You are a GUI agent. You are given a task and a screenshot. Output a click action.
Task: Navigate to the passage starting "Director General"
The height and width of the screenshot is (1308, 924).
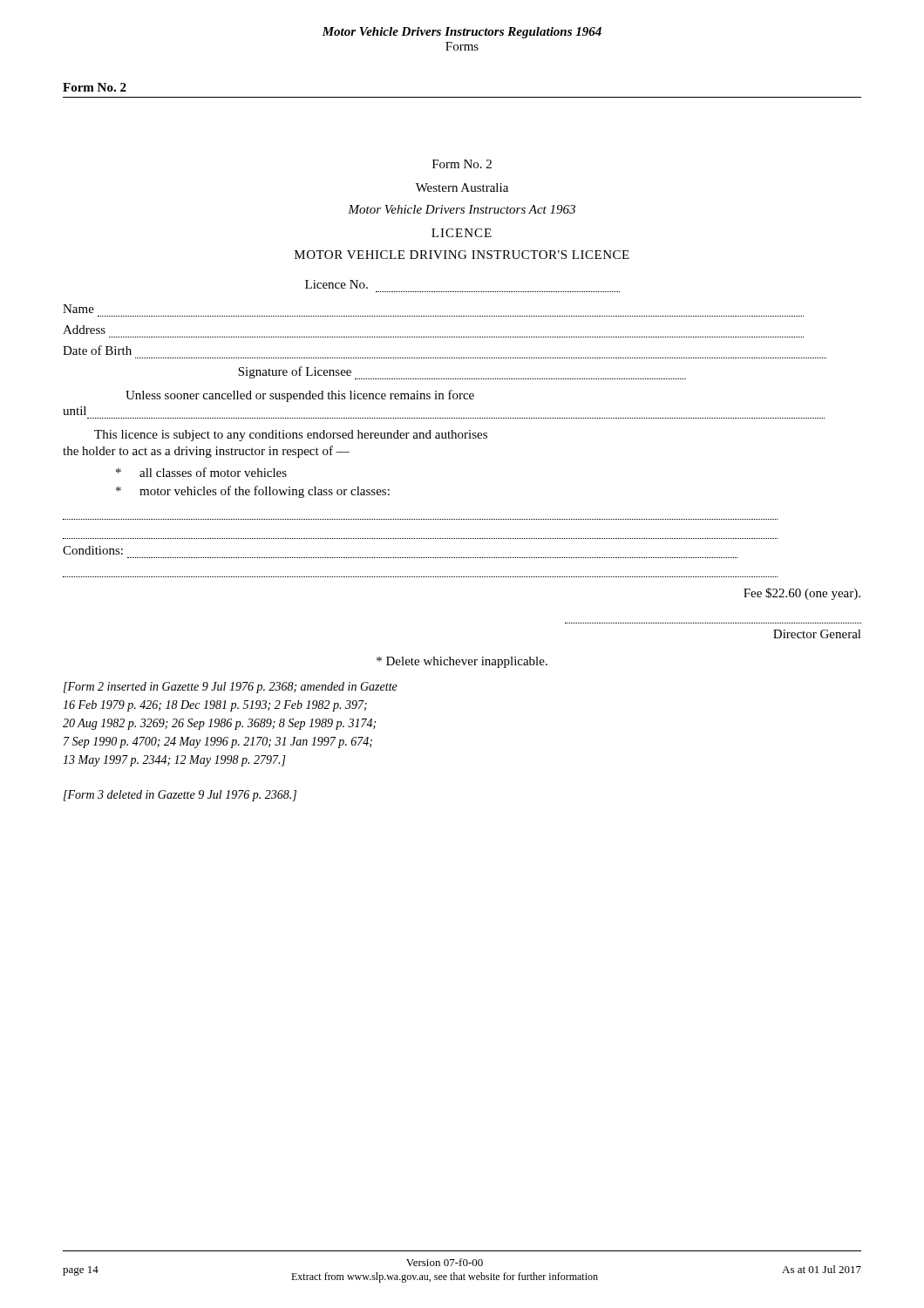pyautogui.click(x=817, y=634)
